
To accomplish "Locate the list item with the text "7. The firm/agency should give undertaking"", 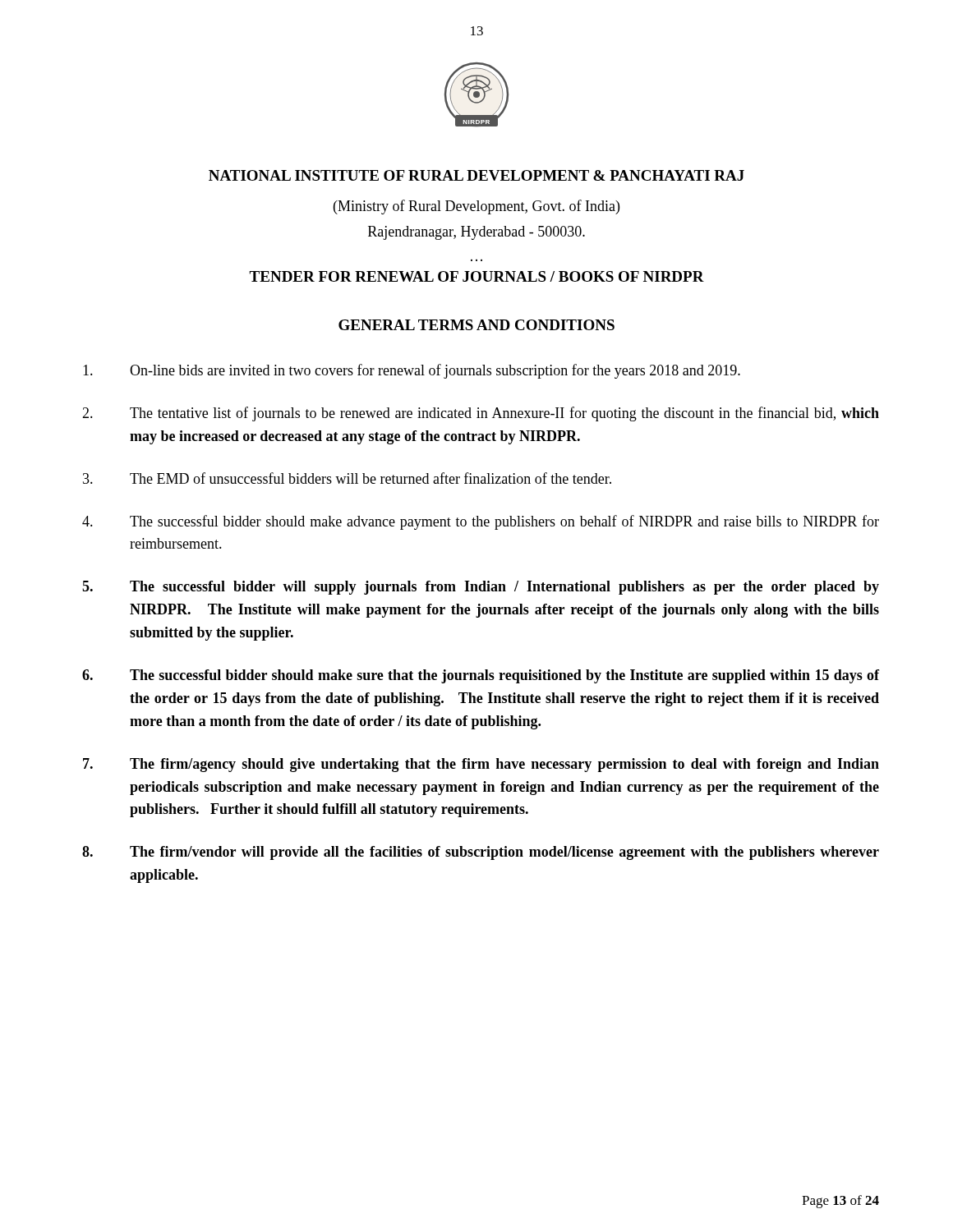I will coord(481,787).
